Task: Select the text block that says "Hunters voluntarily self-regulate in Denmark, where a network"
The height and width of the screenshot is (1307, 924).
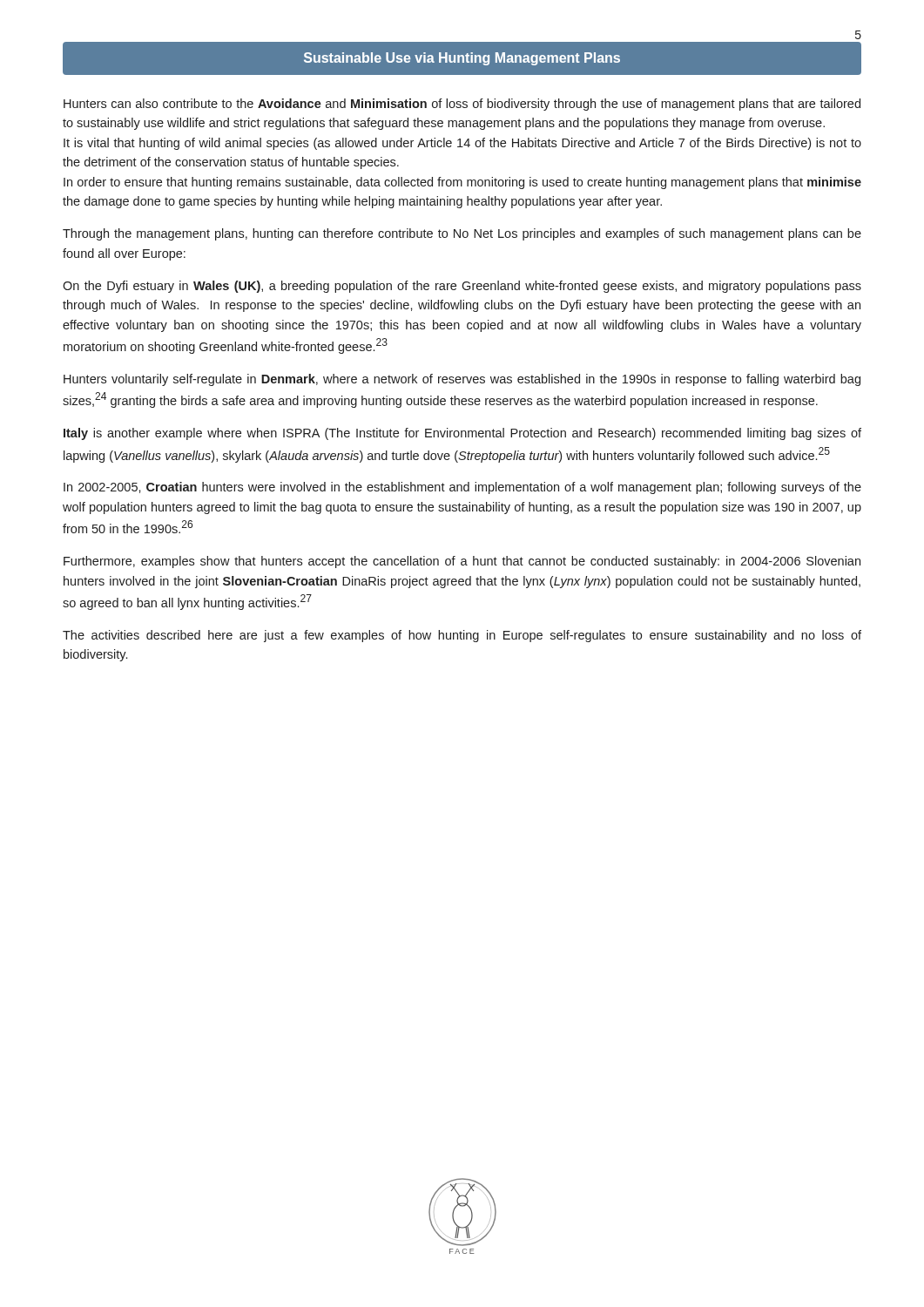Action: pyautogui.click(x=462, y=390)
